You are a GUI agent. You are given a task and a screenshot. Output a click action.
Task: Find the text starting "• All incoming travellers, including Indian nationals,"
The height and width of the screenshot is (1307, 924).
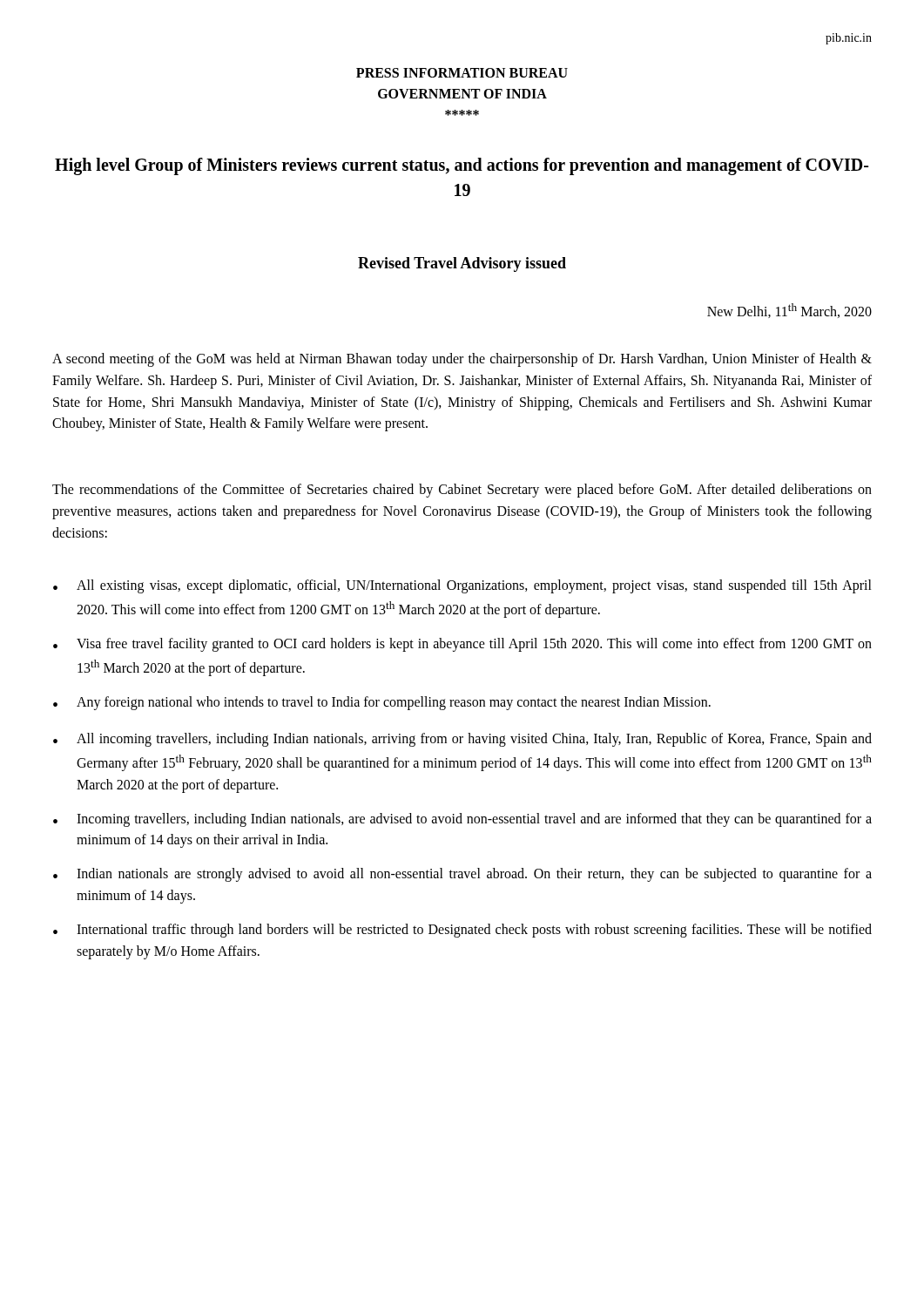(x=462, y=762)
